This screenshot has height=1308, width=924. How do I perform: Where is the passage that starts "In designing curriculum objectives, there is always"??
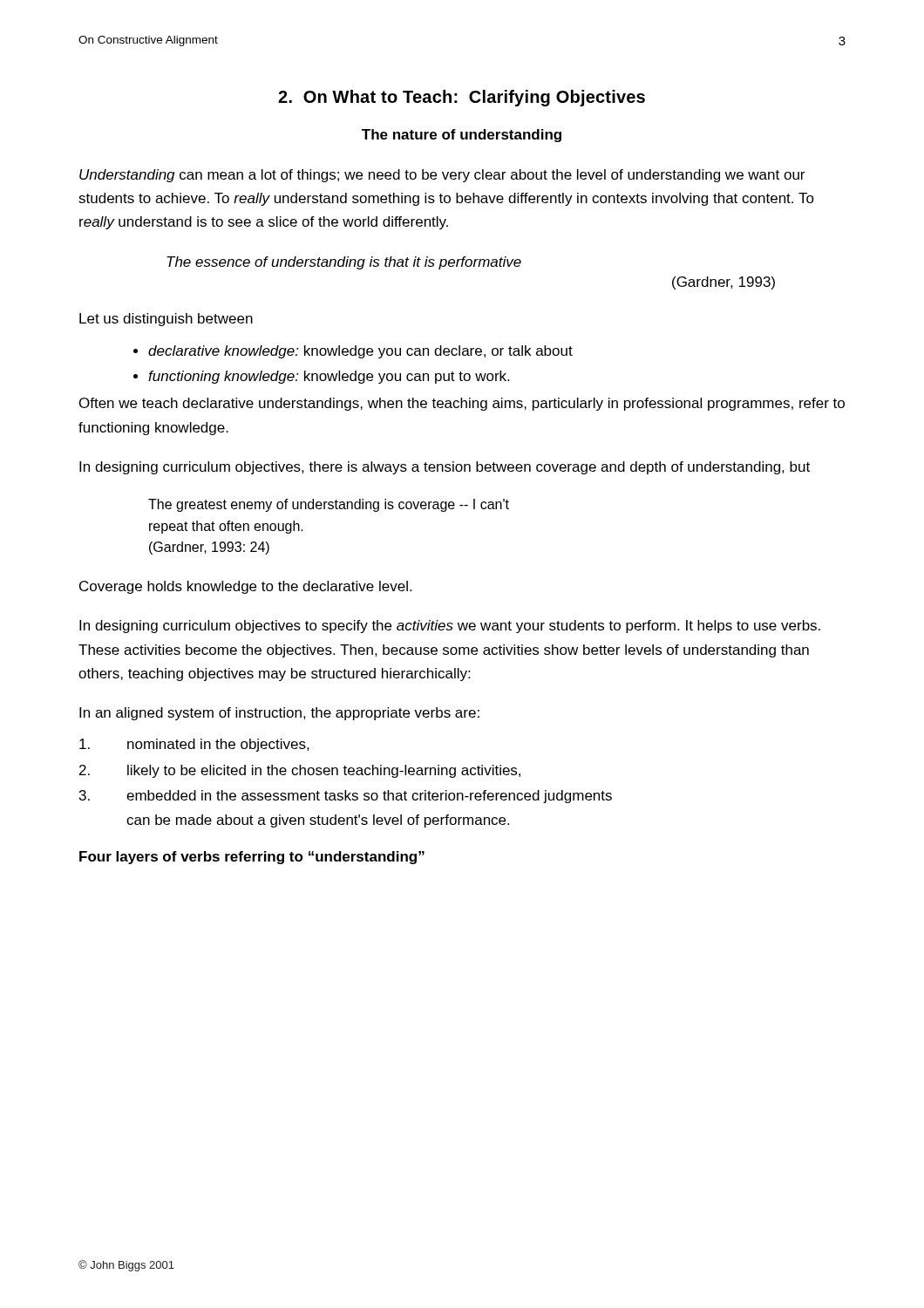[x=444, y=467]
